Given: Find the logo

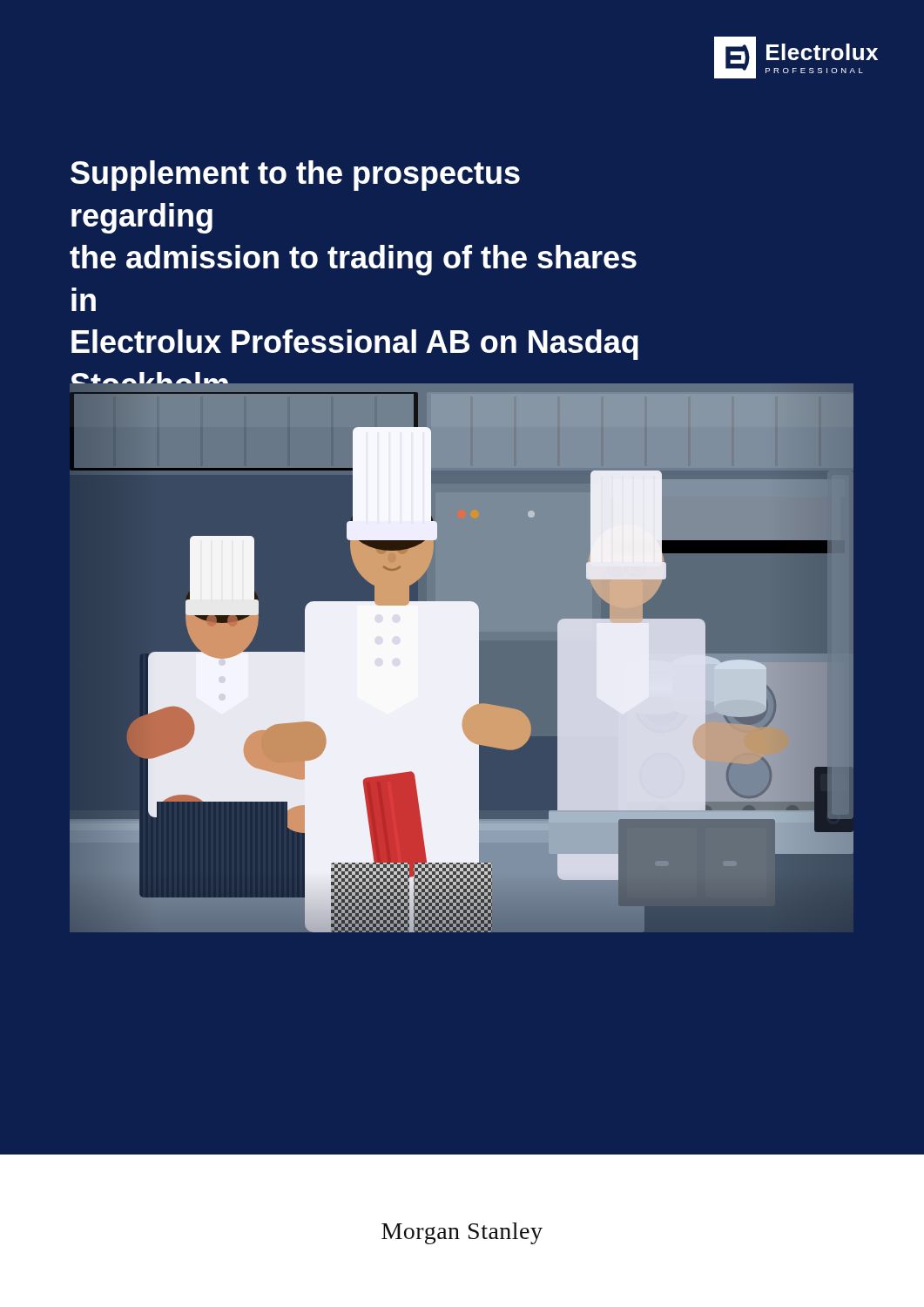Looking at the screenshot, I should (x=797, y=58).
